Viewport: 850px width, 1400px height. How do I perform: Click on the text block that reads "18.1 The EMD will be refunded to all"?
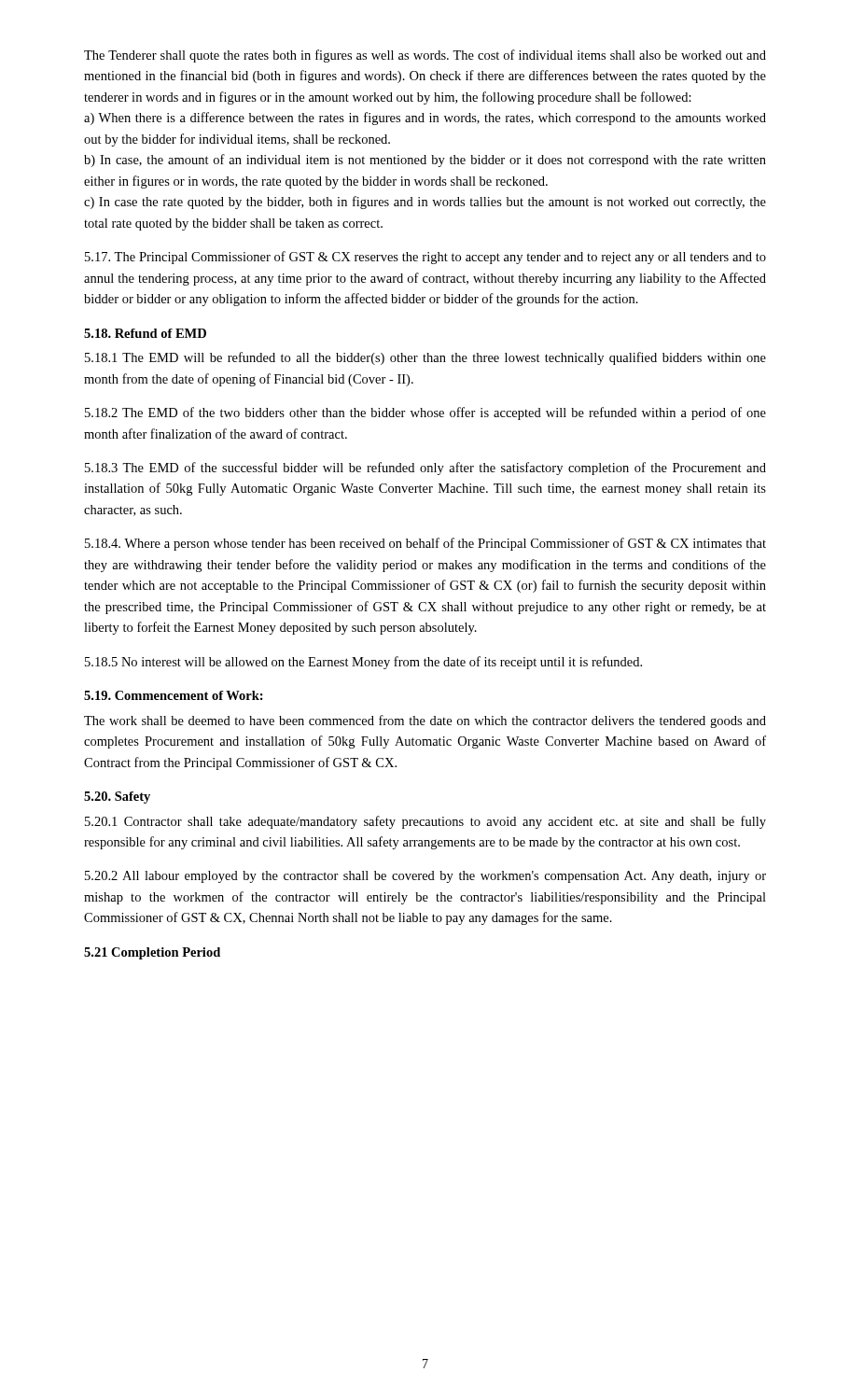(x=425, y=368)
